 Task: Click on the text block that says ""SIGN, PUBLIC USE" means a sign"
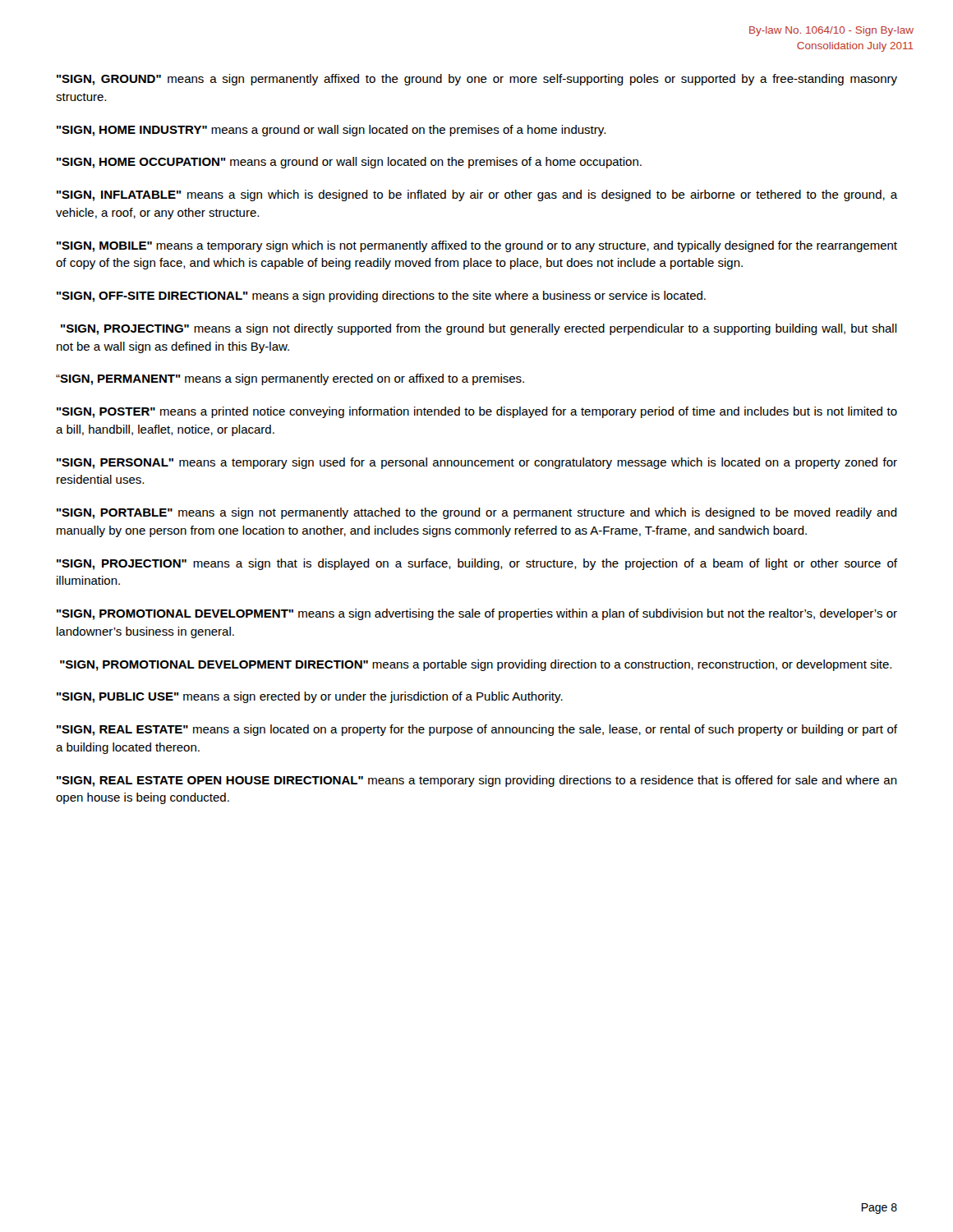(x=310, y=696)
